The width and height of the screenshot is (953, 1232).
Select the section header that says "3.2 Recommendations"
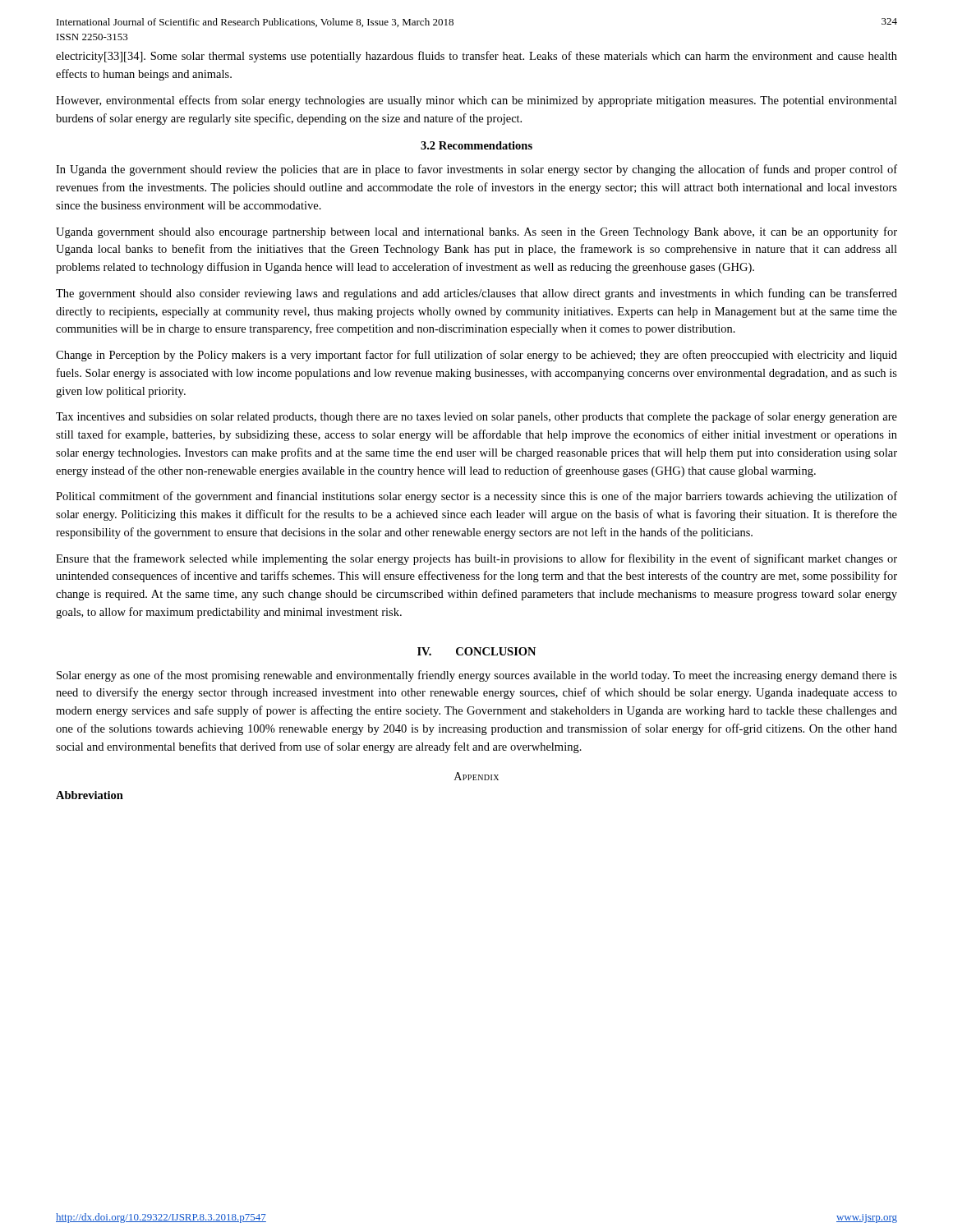[x=476, y=146]
